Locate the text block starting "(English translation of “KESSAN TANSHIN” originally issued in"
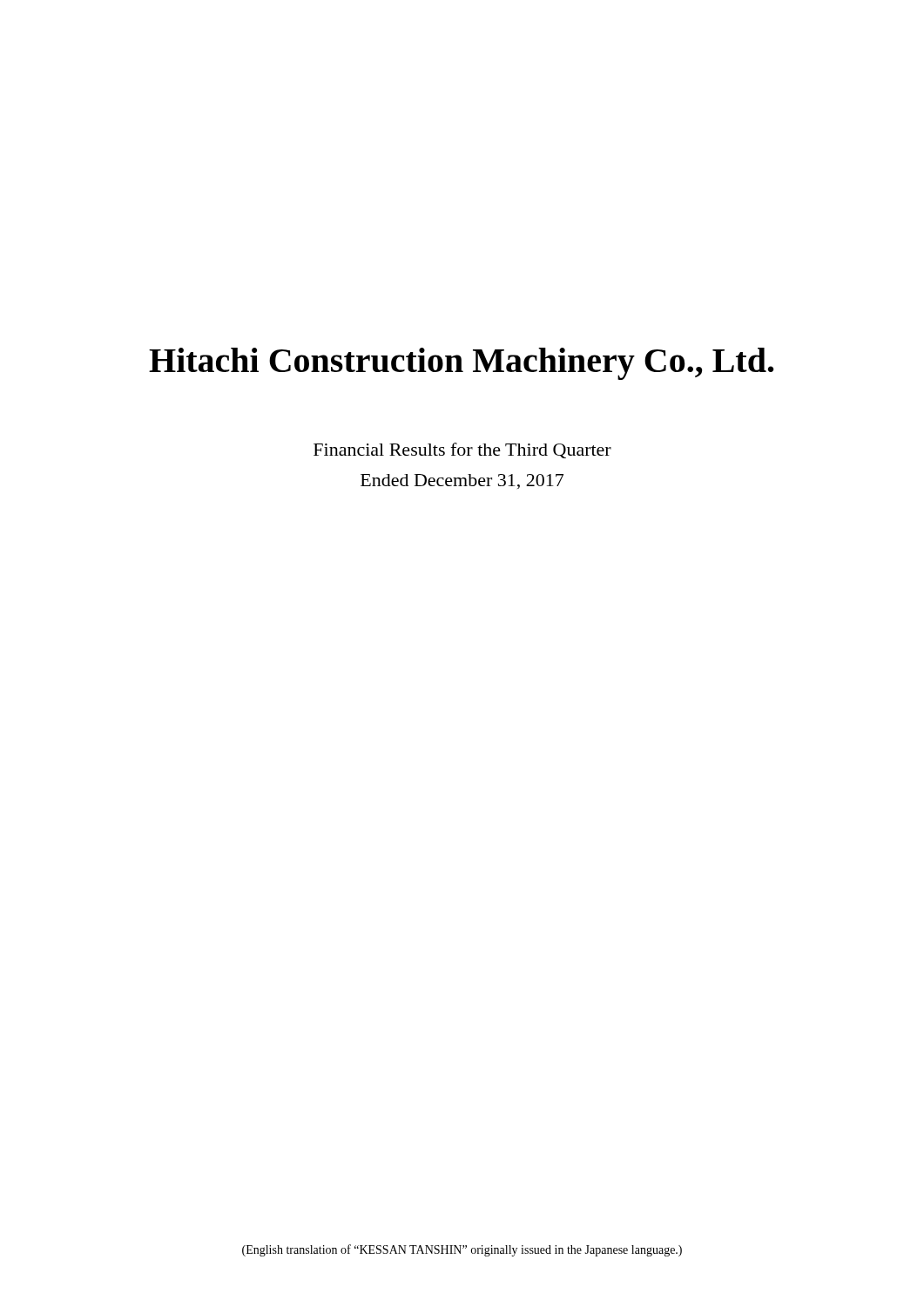Viewport: 924px width, 1307px height. tap(462, 1250)
